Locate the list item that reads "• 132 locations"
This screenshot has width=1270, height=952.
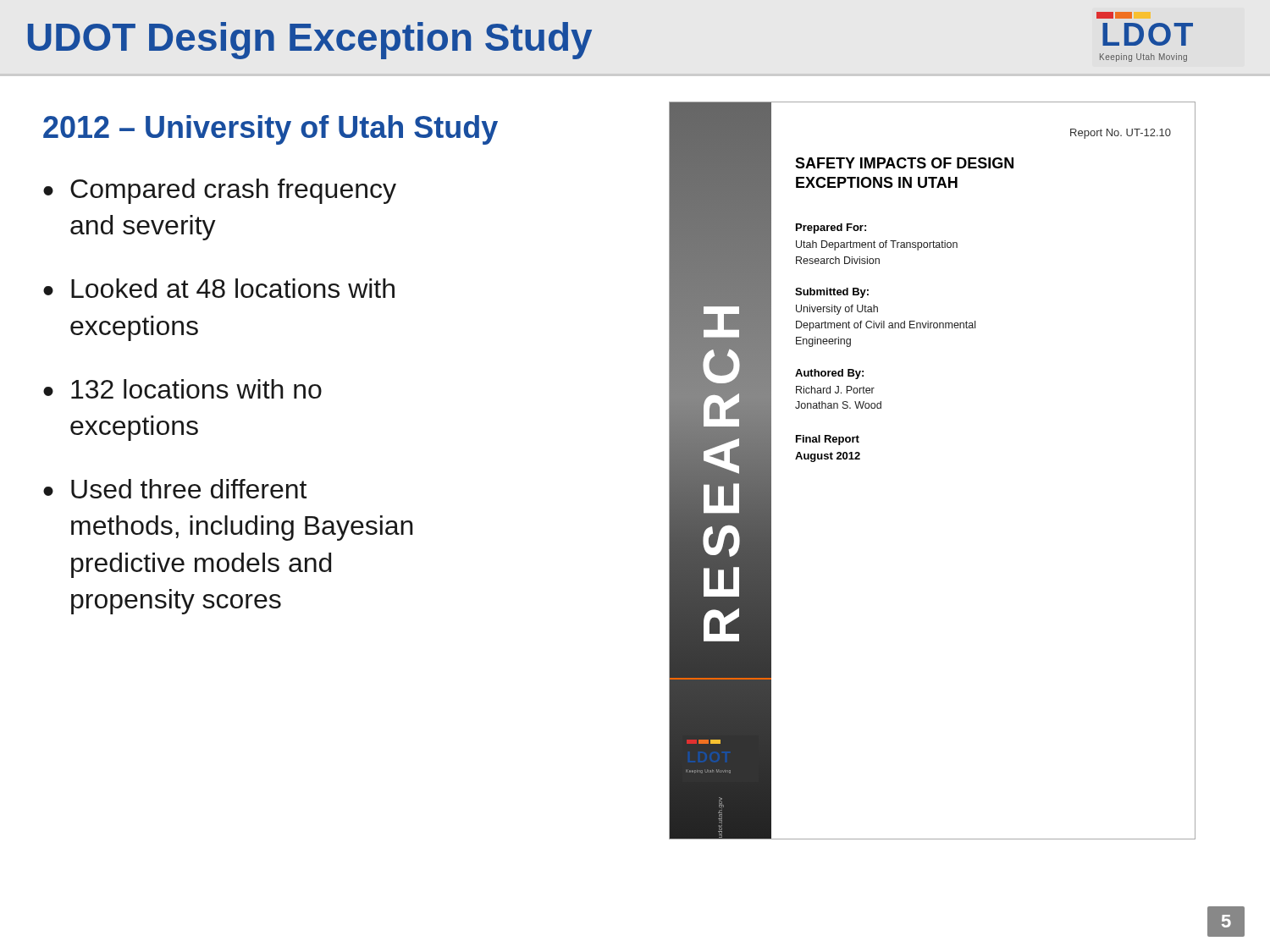[182, 408]
